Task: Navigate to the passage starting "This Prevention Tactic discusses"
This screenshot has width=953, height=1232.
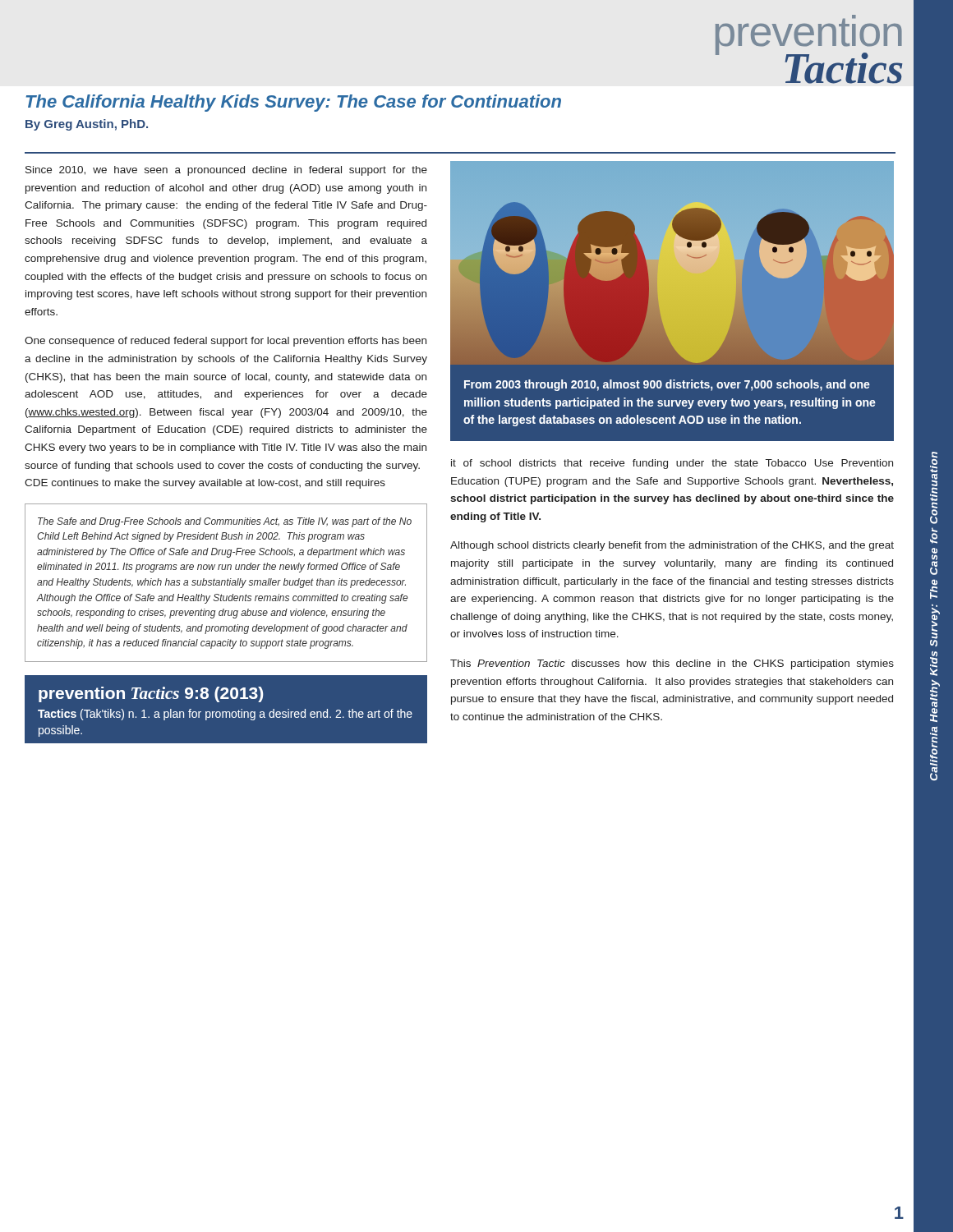Action: coord(672,690)
